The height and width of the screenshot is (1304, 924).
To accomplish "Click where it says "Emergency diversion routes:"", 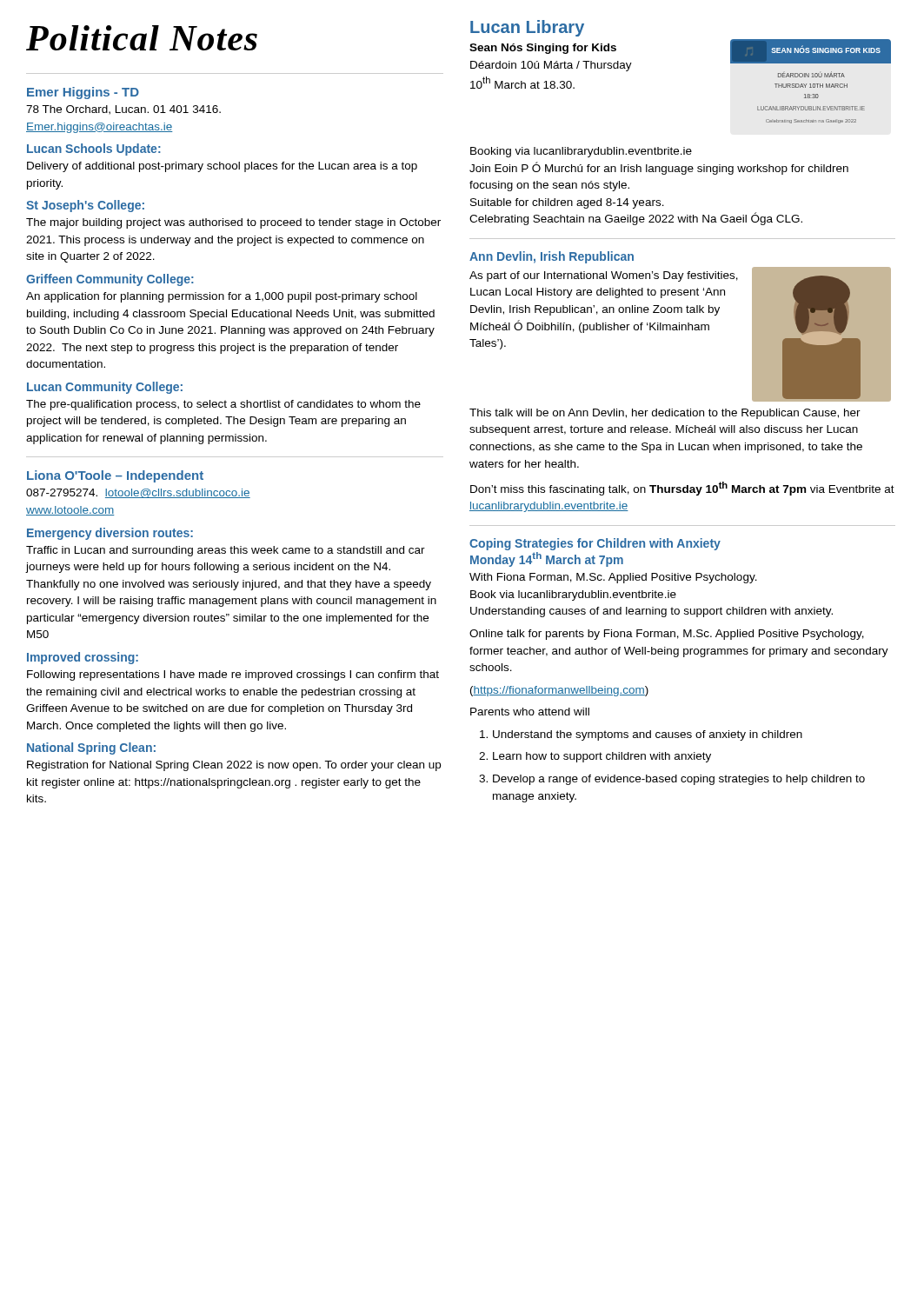I will point(110,532).
